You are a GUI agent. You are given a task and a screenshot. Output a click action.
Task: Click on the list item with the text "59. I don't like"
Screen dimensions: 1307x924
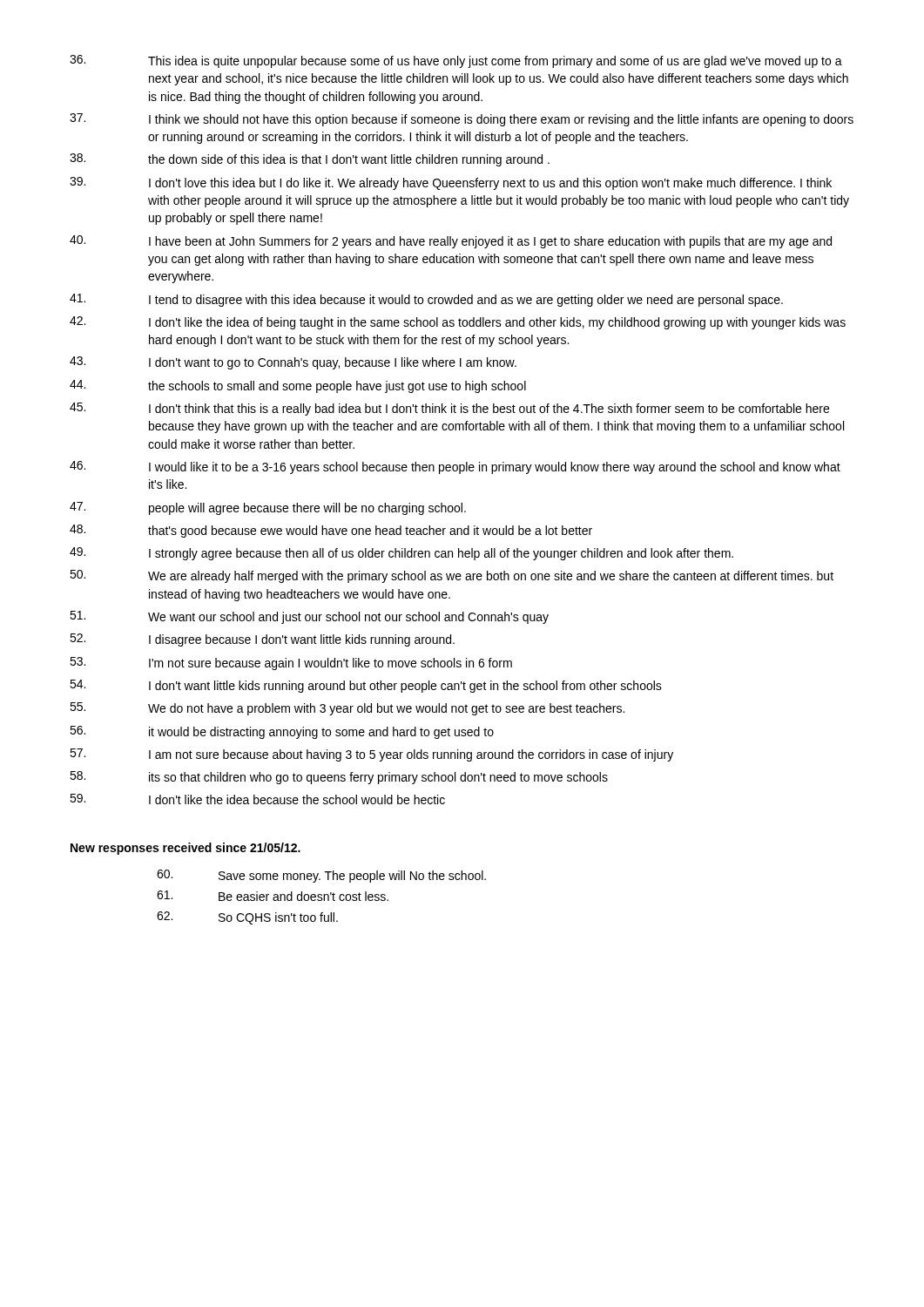pyautogui.click(x=257, y=799)
